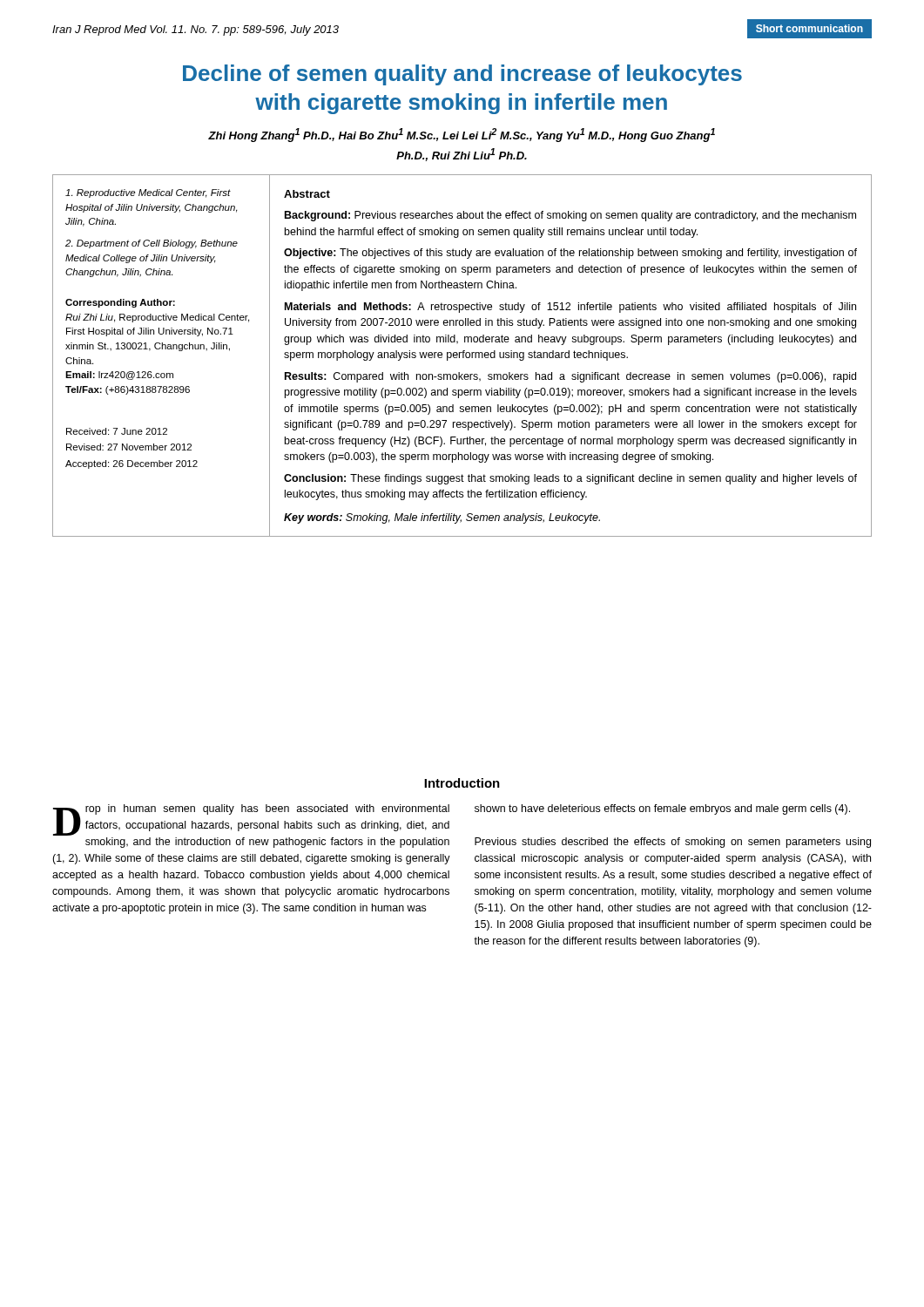This screenshot has width=924, height=1307.
Task: Find the block on this page that starts "Key words: Smoking, Male infertility,"
Action: pos(443,517)
